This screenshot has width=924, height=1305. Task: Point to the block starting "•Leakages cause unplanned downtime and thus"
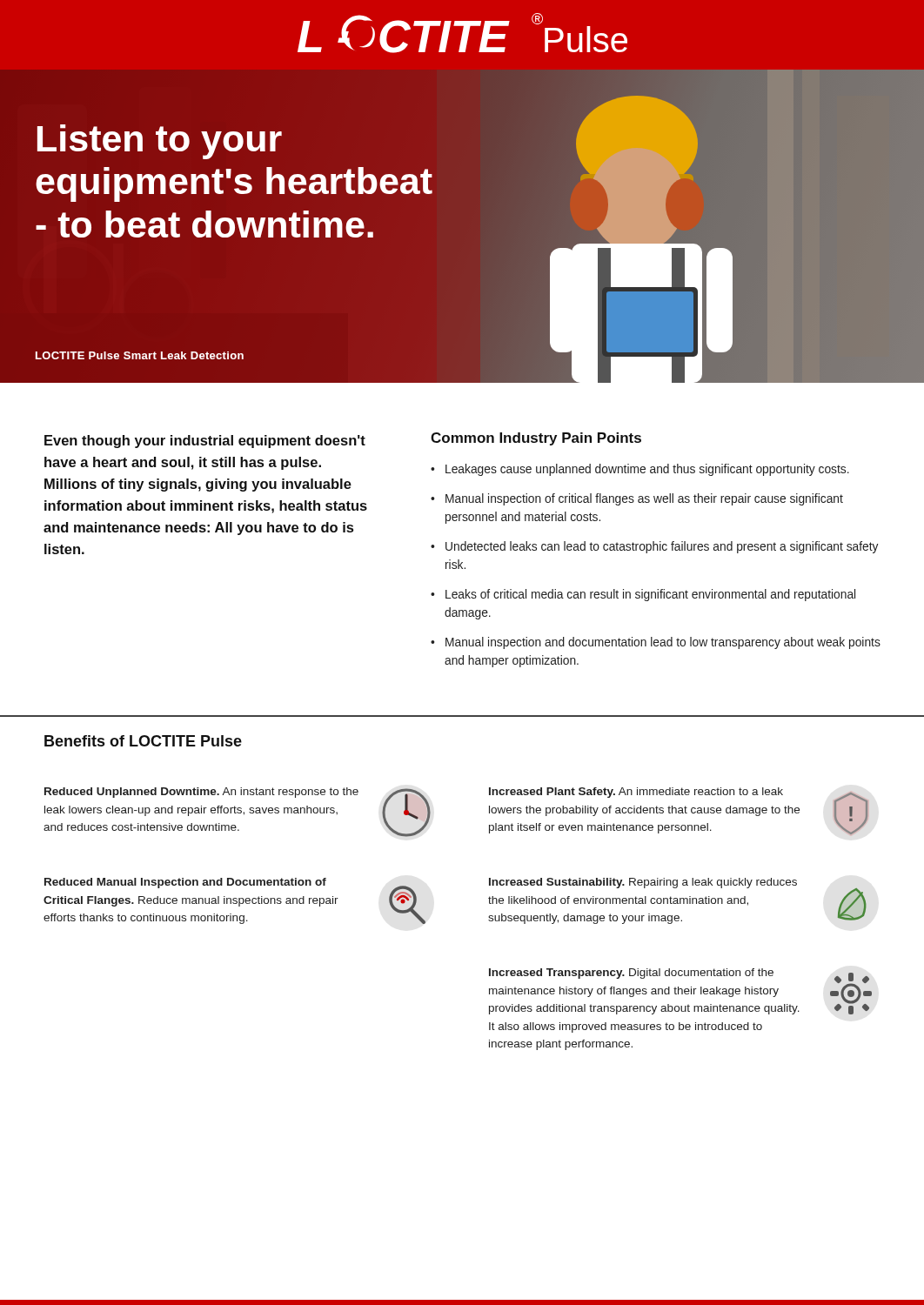pyautogui.click(x=640, y=470)
